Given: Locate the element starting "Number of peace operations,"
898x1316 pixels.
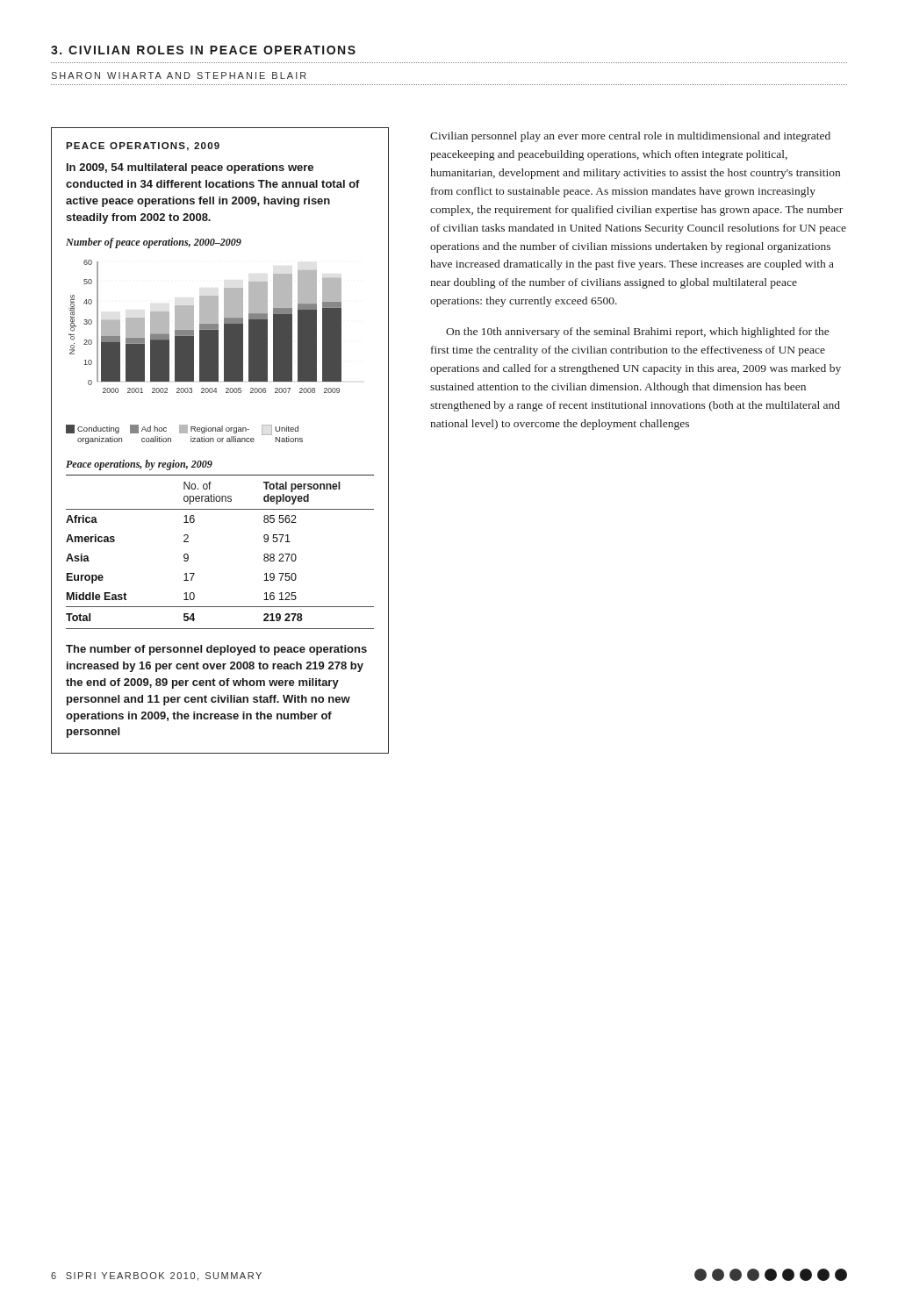Looking at the screenshot, I should coord(220,243).
